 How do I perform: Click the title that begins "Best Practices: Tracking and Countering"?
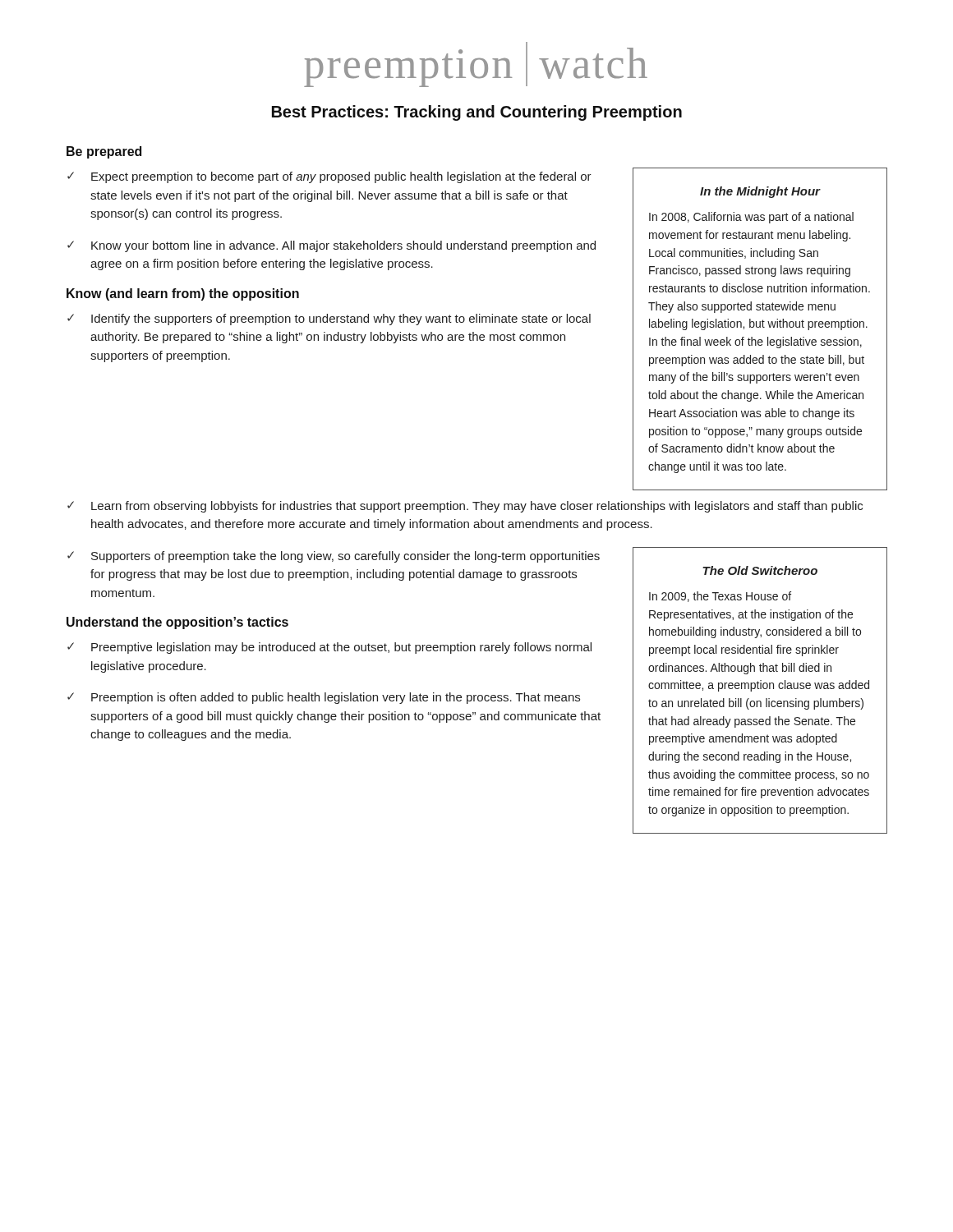coord(476,112)
